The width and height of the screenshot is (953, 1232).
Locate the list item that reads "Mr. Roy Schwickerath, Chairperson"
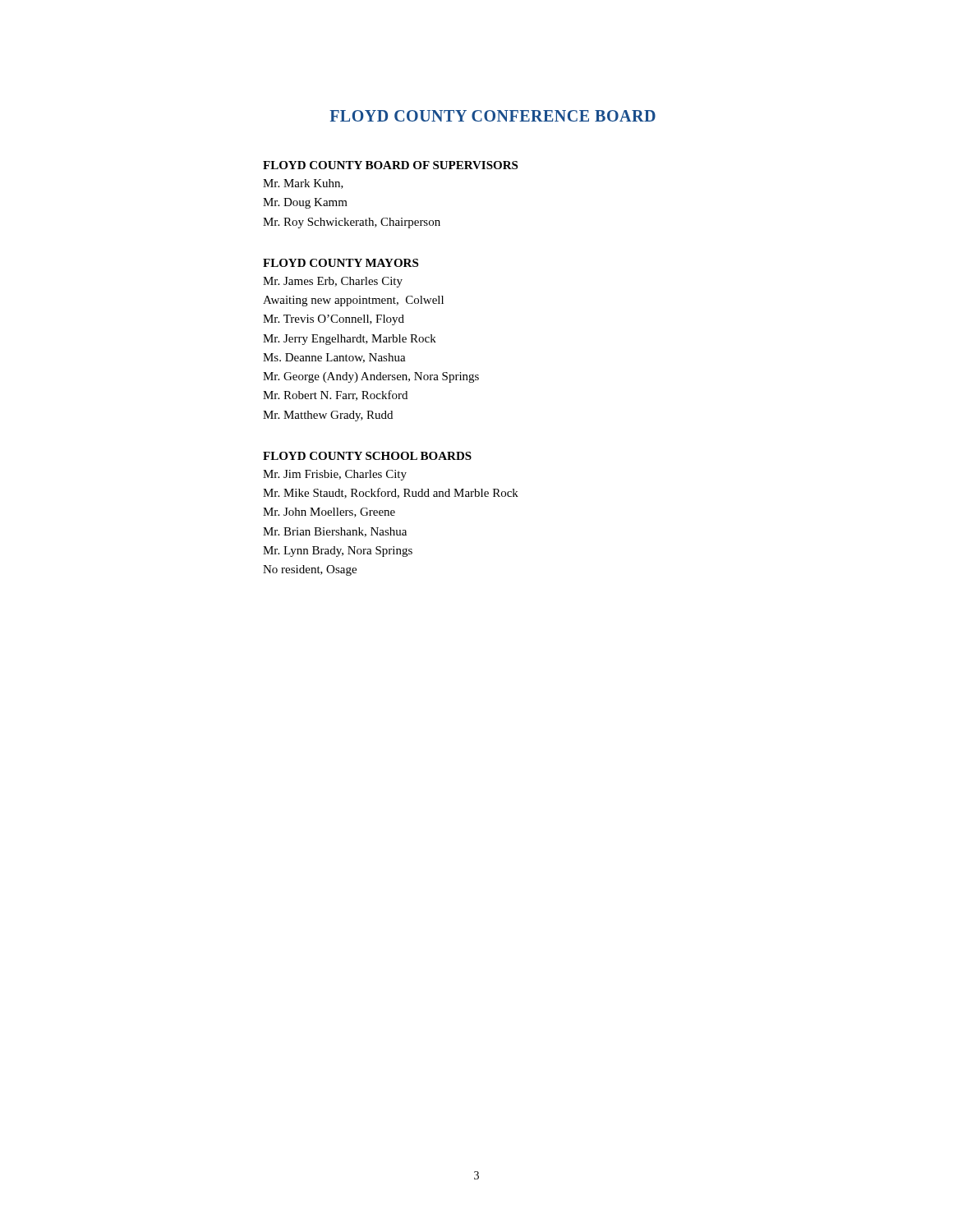tap(352, 221)
